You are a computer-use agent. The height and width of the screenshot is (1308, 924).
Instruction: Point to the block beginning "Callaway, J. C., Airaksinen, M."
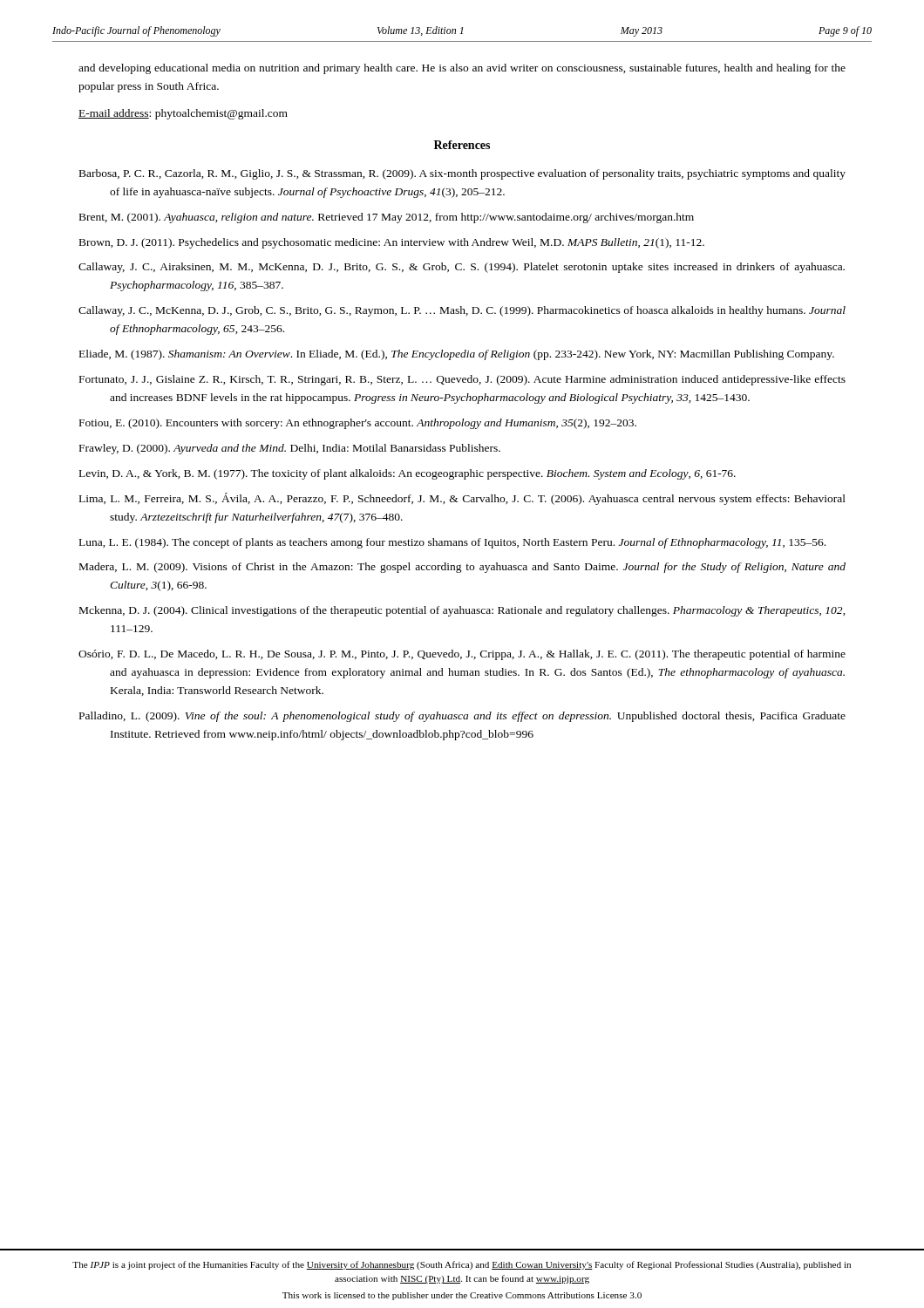[462, 276]
